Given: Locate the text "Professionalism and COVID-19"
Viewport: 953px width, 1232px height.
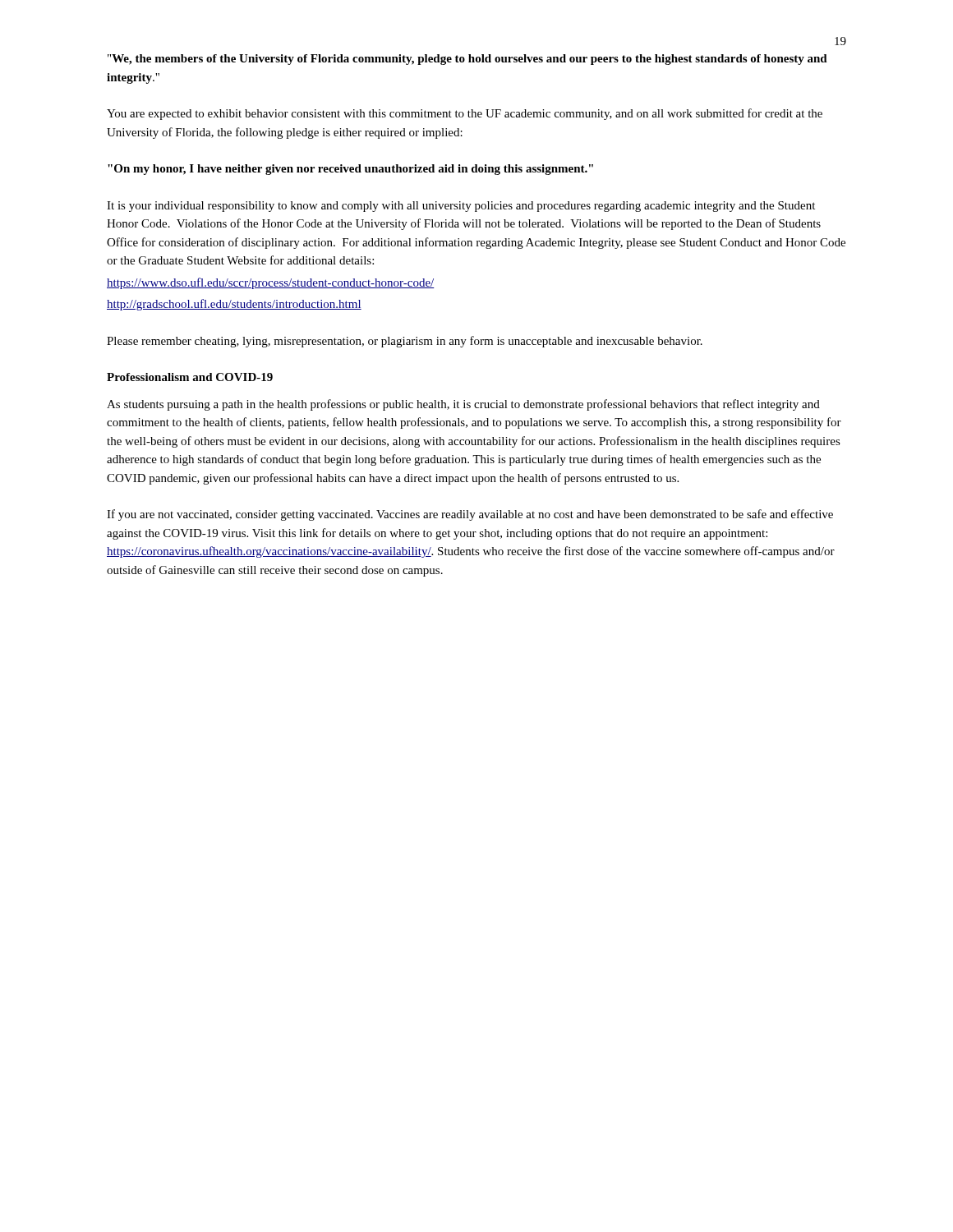Looking at the screenshot, I should click(190, 377).
